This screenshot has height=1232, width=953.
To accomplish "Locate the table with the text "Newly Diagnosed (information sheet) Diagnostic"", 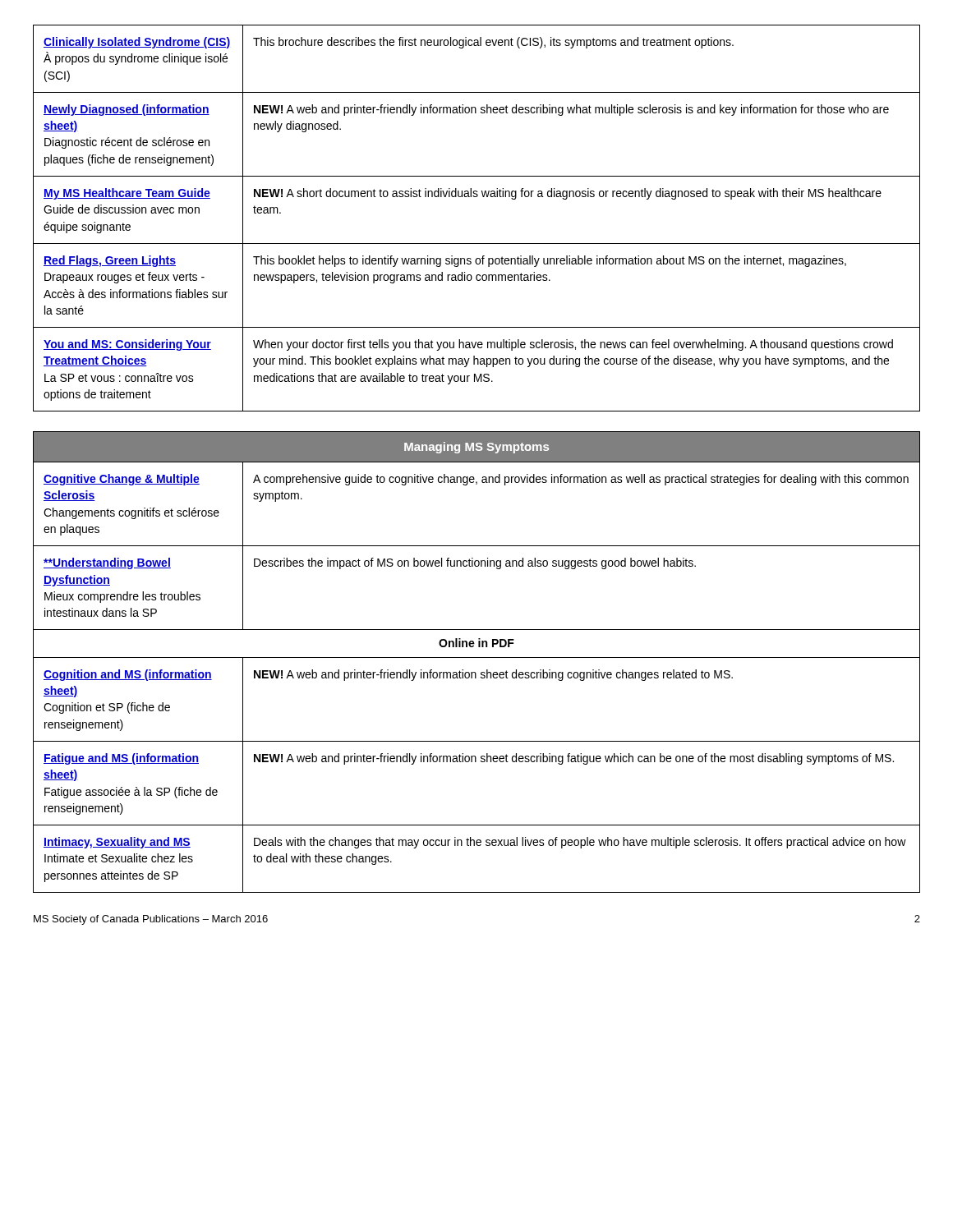I will [476, 218].
